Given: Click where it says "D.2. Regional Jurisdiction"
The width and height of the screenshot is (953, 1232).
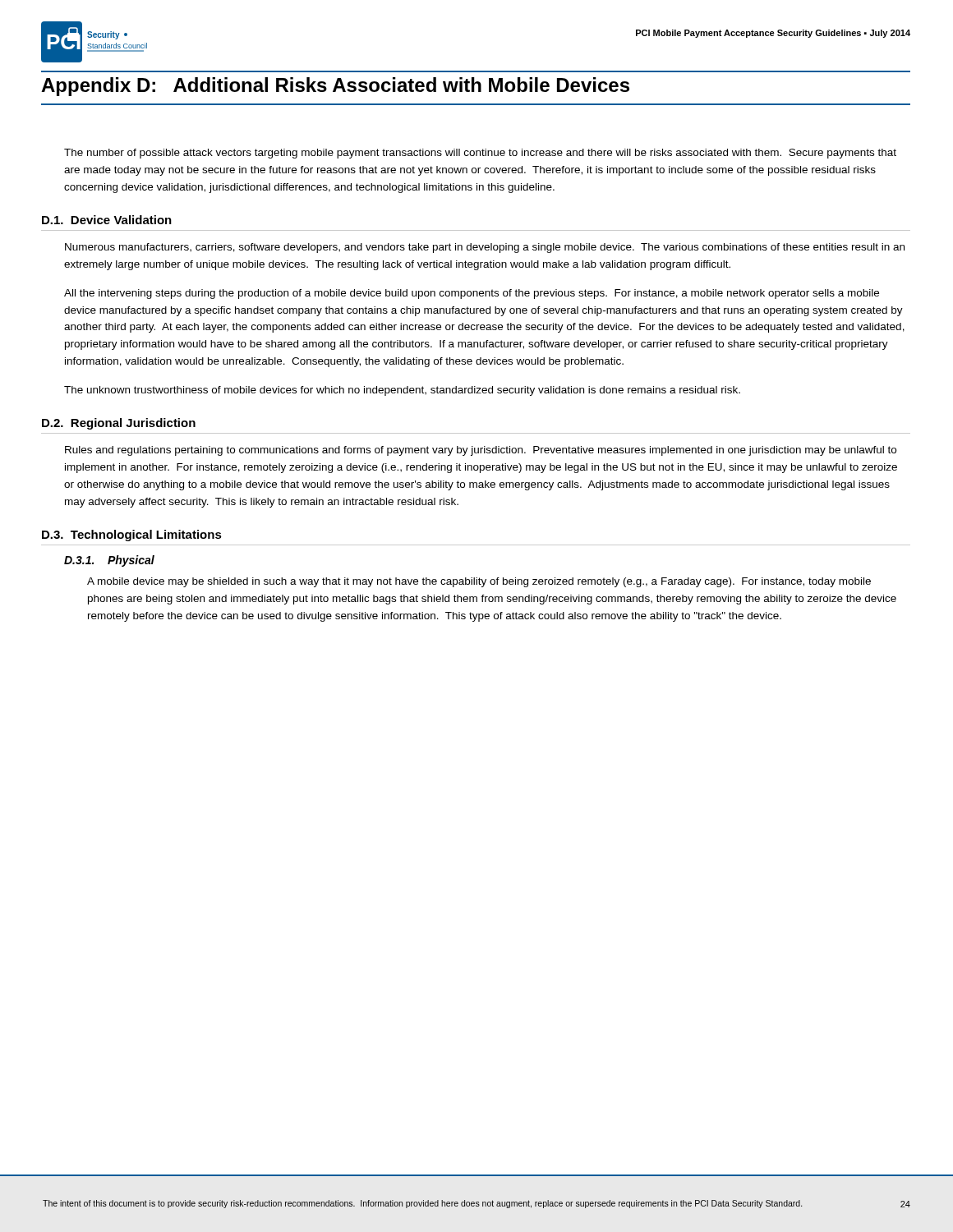Looking at the screenshot, I should coord(118,423).
